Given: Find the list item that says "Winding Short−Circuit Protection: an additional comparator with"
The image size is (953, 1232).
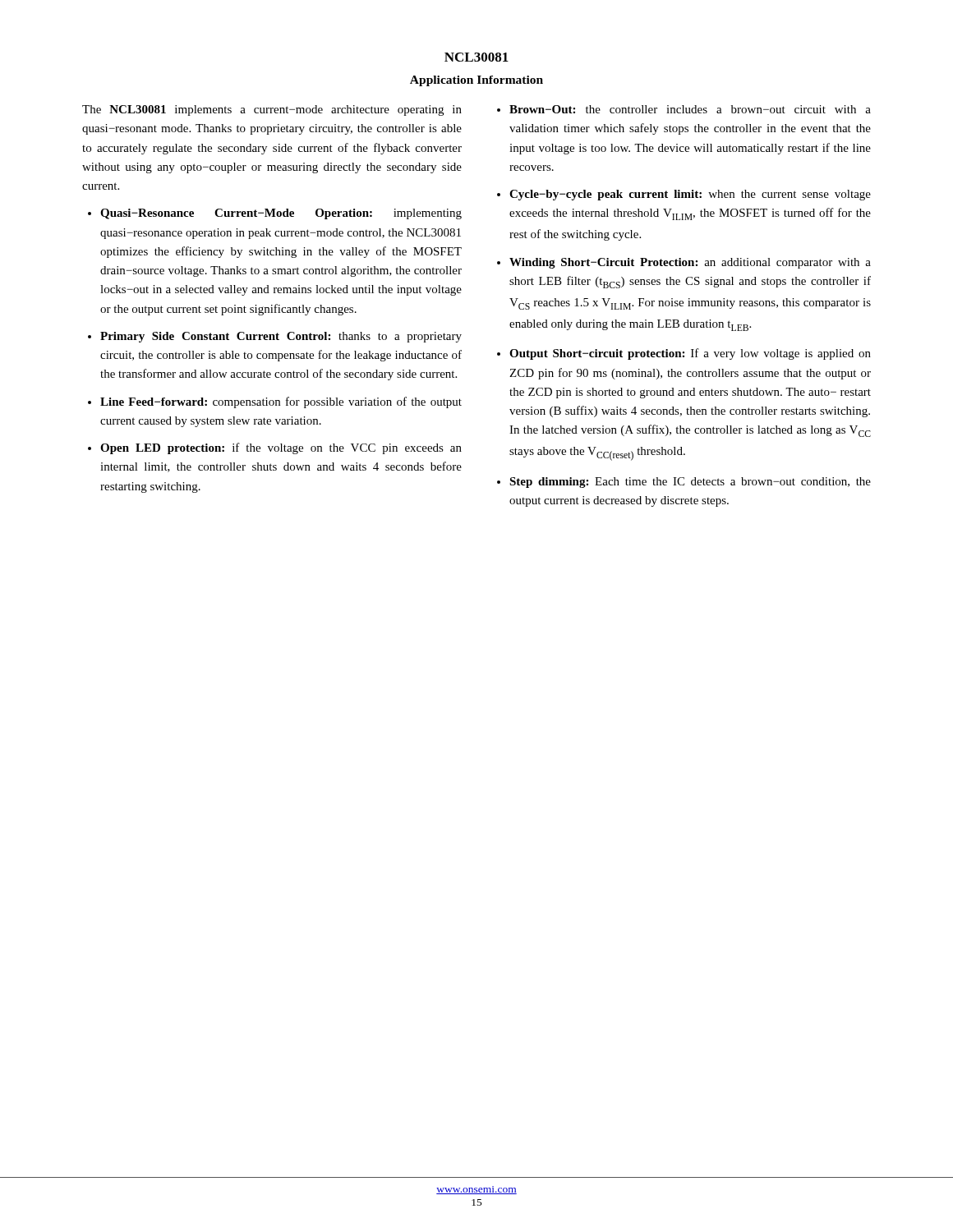Looking at the screenshot, I should click(690, 294).
